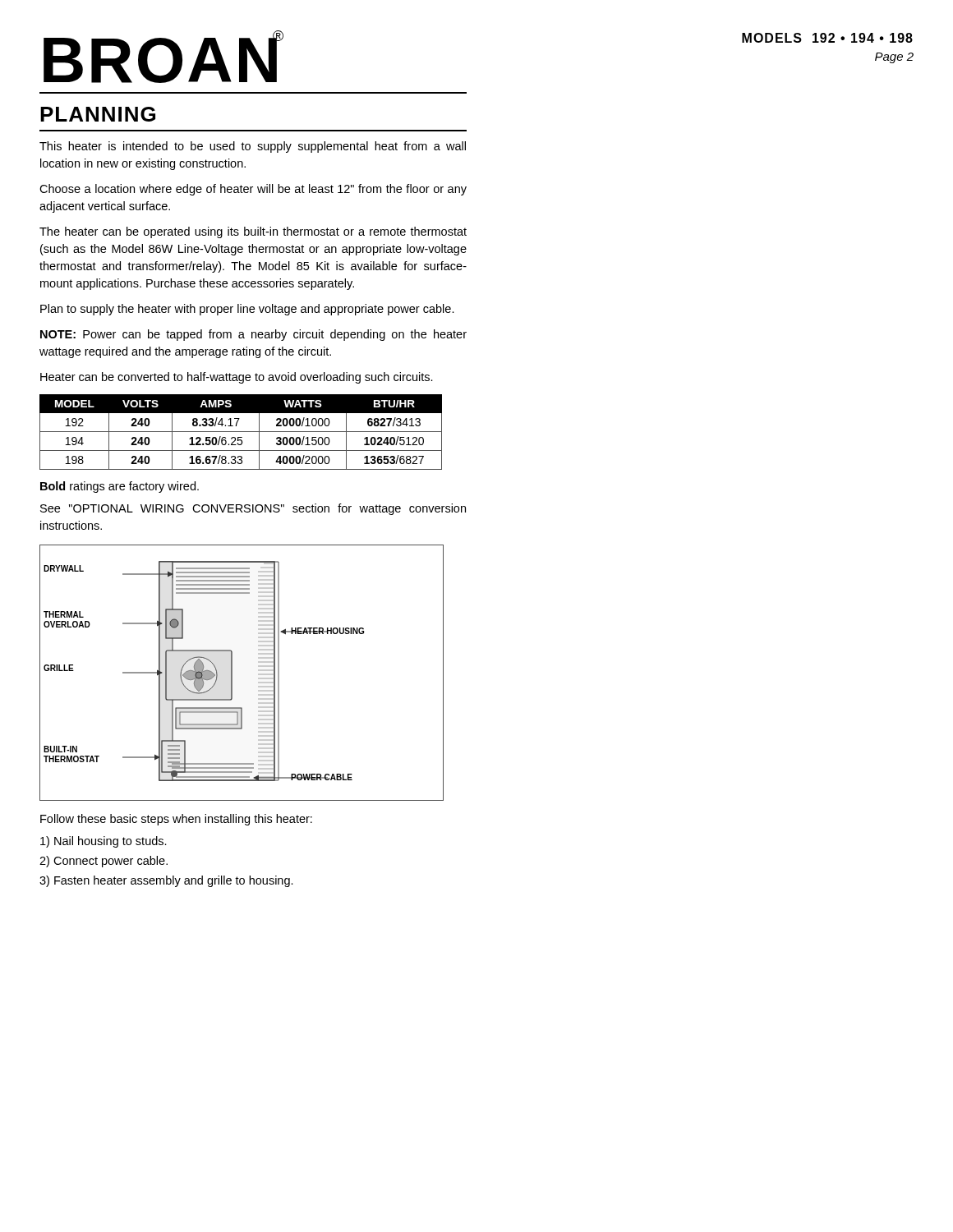This screenshot has height=1232, width=953.
Task: Locate the text block that reads "Choose a location where"
Action: [253, 198]
